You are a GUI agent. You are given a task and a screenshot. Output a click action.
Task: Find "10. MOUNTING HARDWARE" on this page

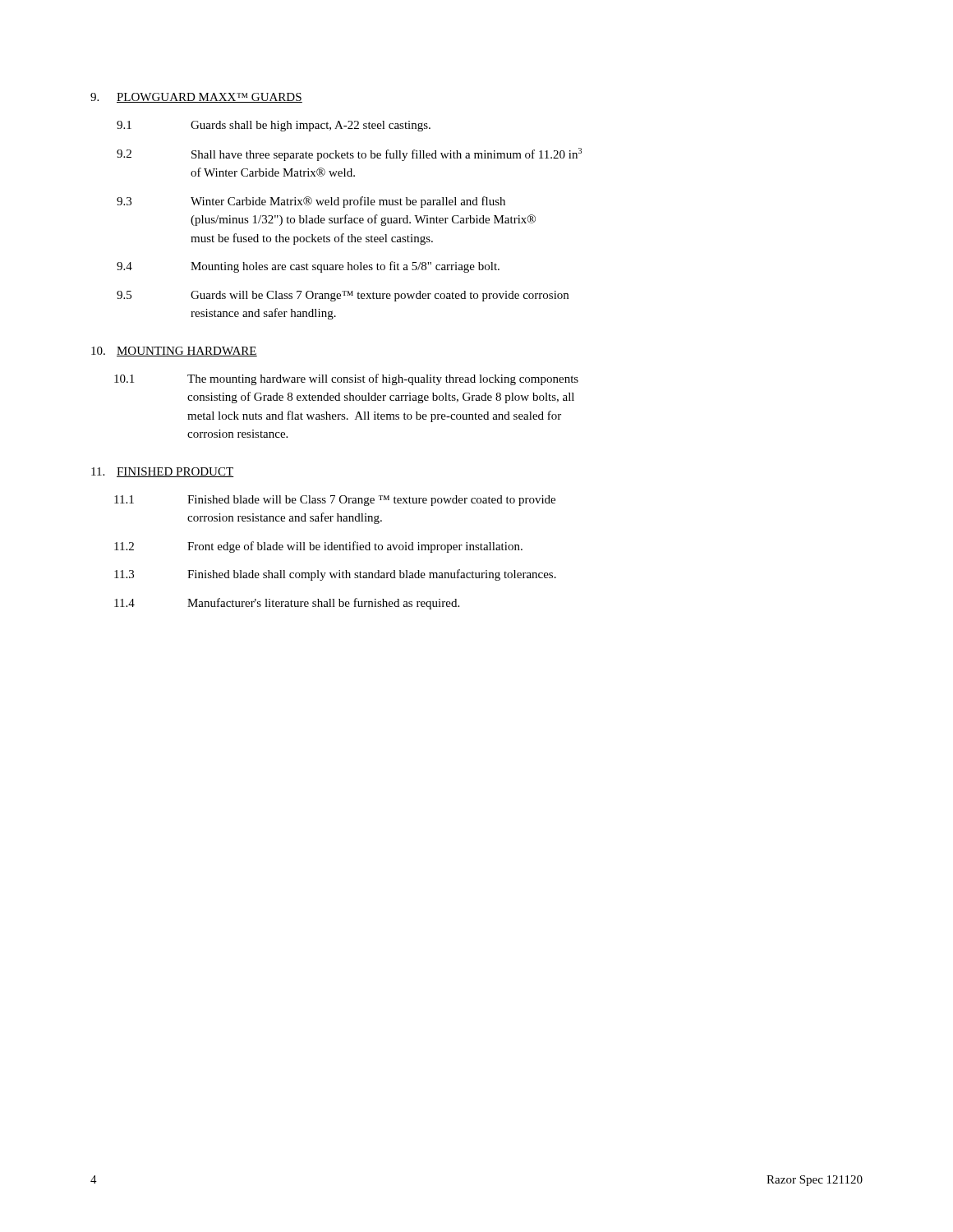click(173, 351)
